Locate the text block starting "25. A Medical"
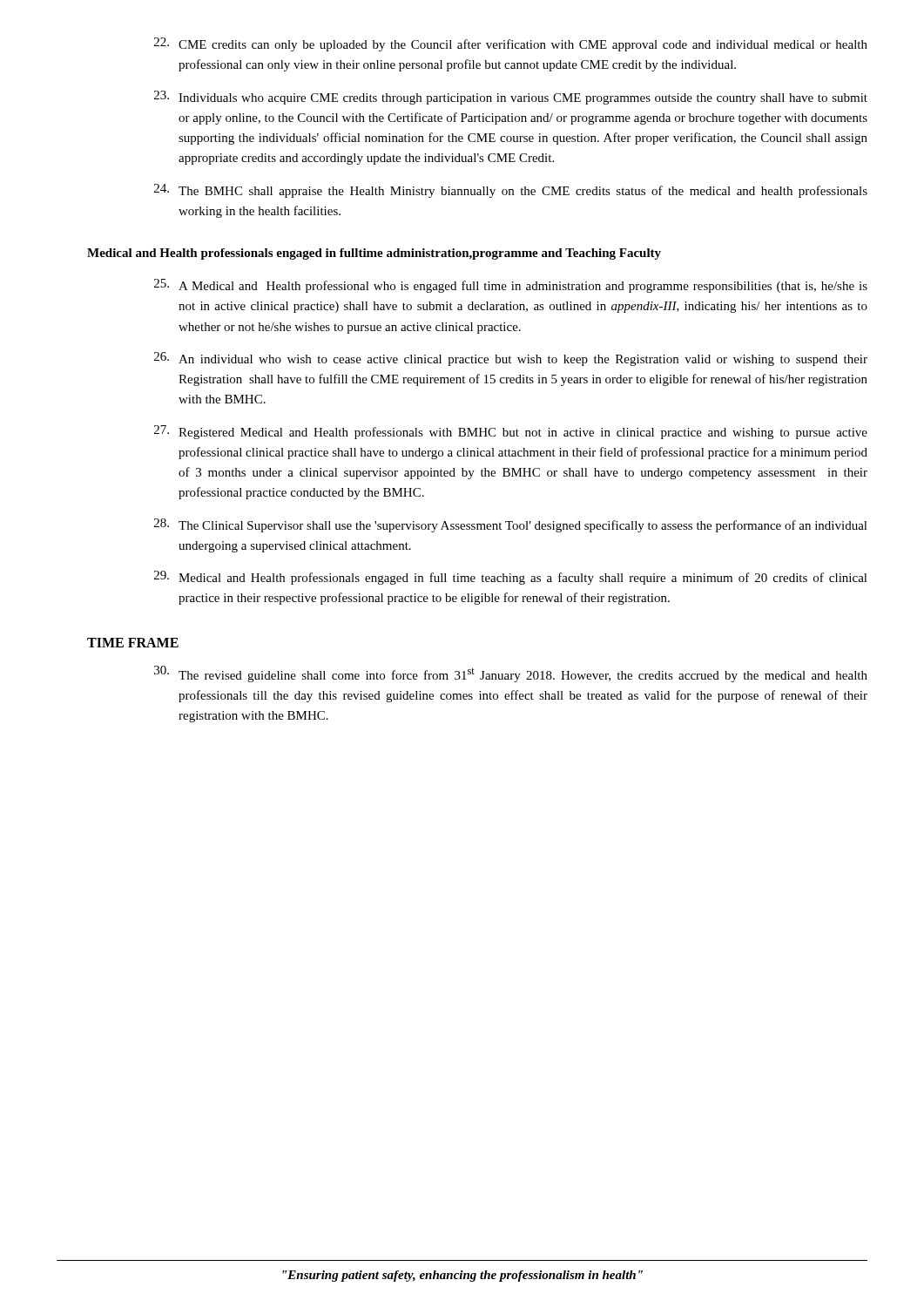This screenshot has height=1307, width=924. point(477,307)
